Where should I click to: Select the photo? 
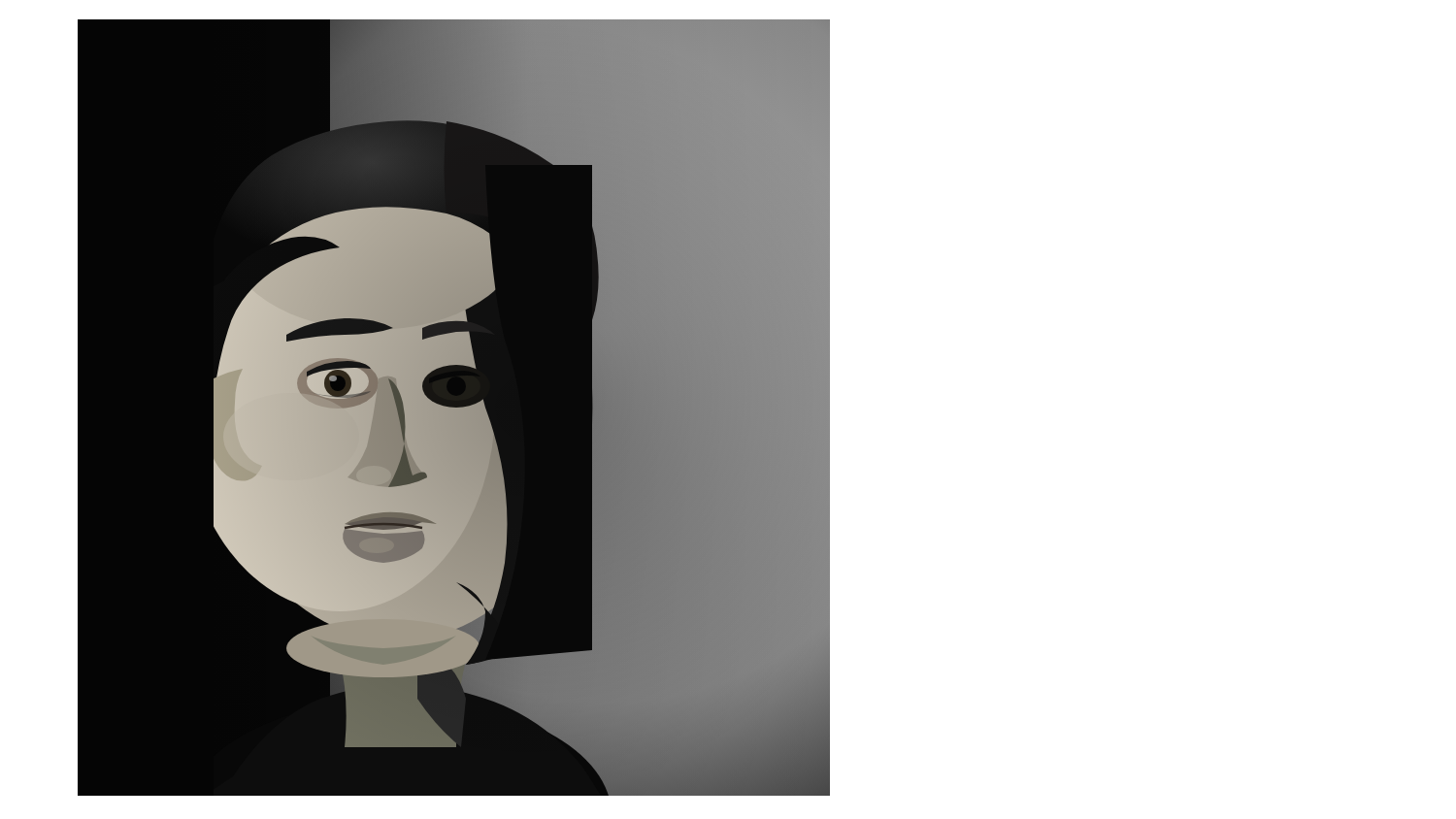coord(454,408)
